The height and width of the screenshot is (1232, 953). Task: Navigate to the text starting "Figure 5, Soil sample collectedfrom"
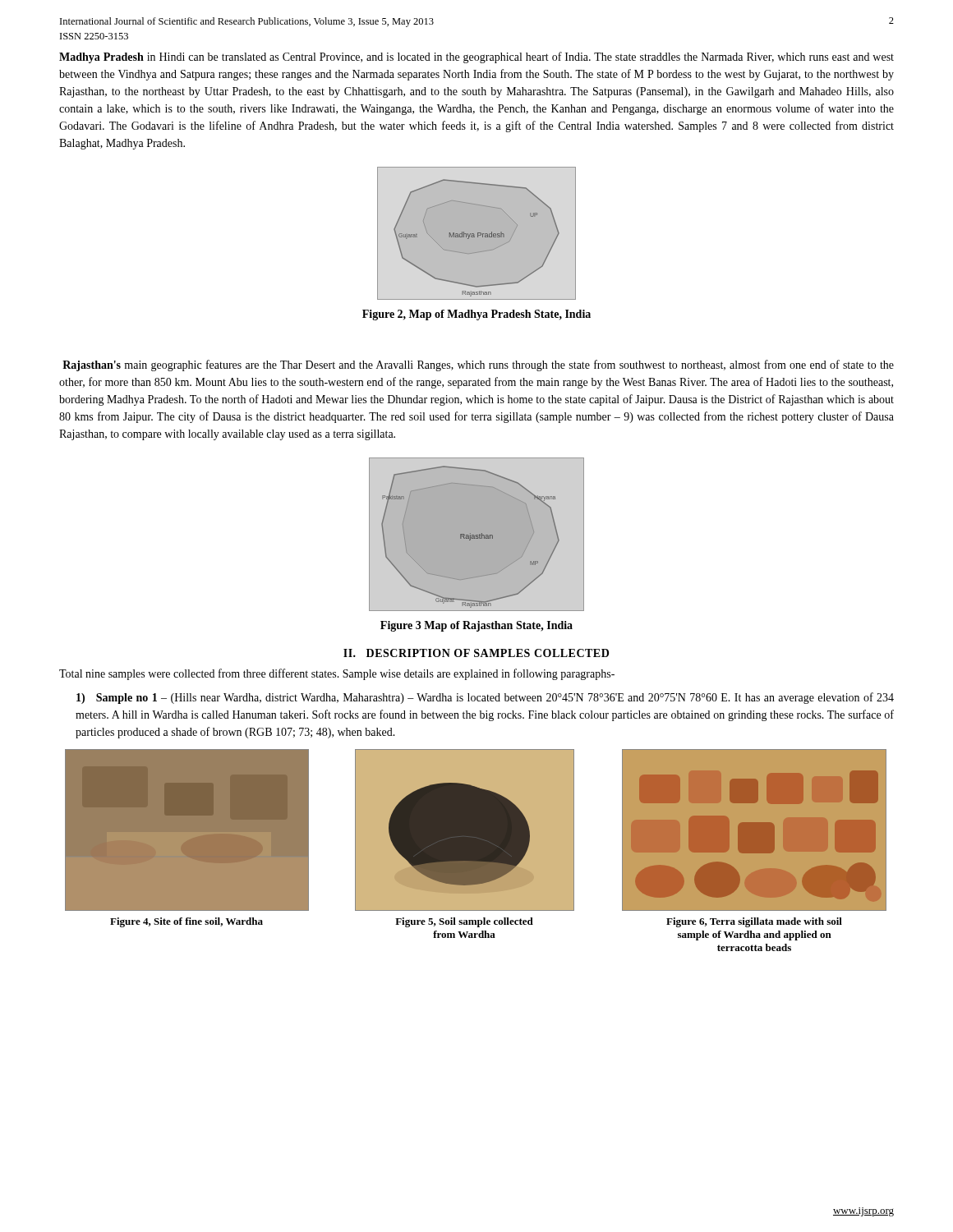tap(464, 928)
